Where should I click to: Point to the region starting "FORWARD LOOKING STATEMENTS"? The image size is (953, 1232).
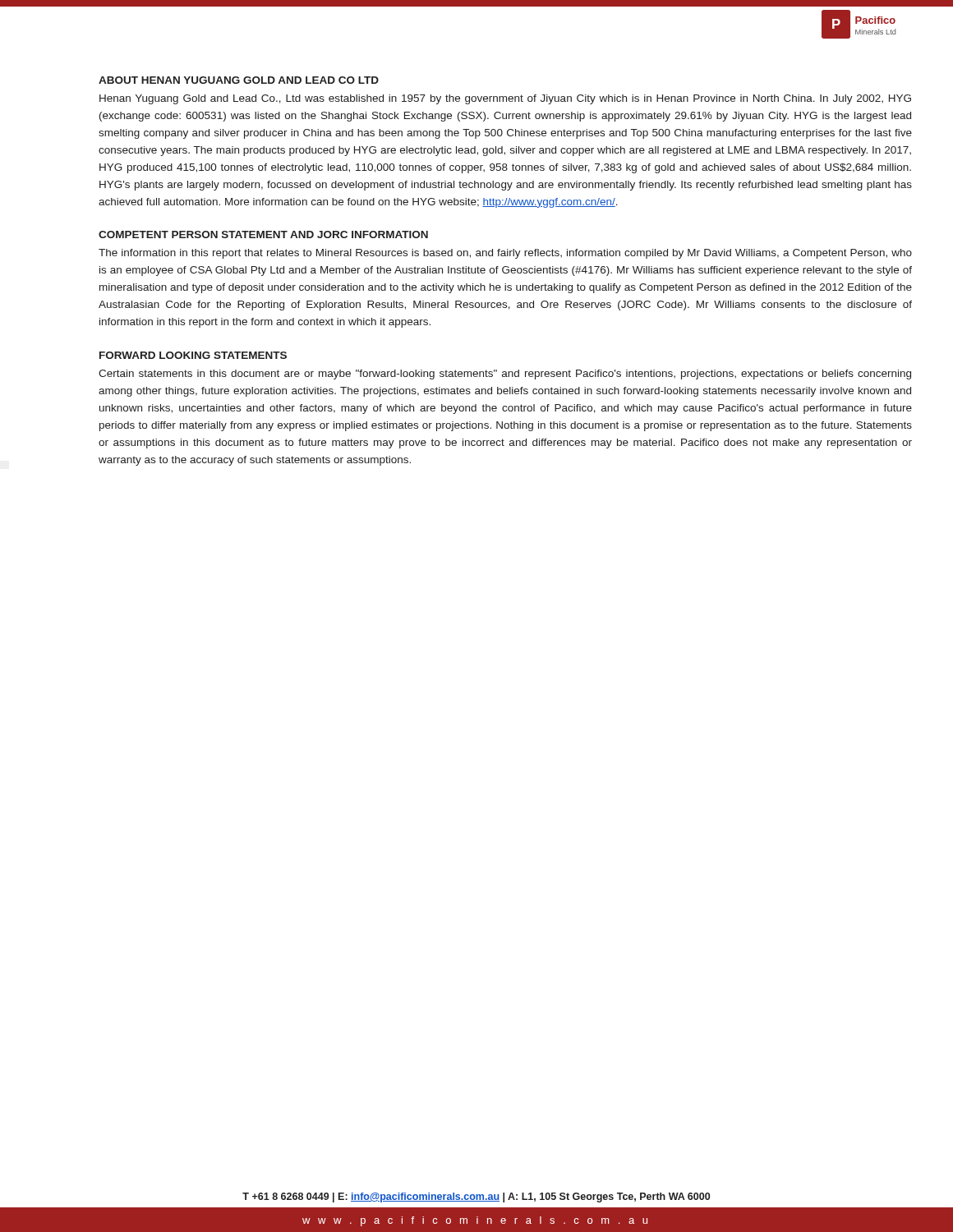pos(193,355)
